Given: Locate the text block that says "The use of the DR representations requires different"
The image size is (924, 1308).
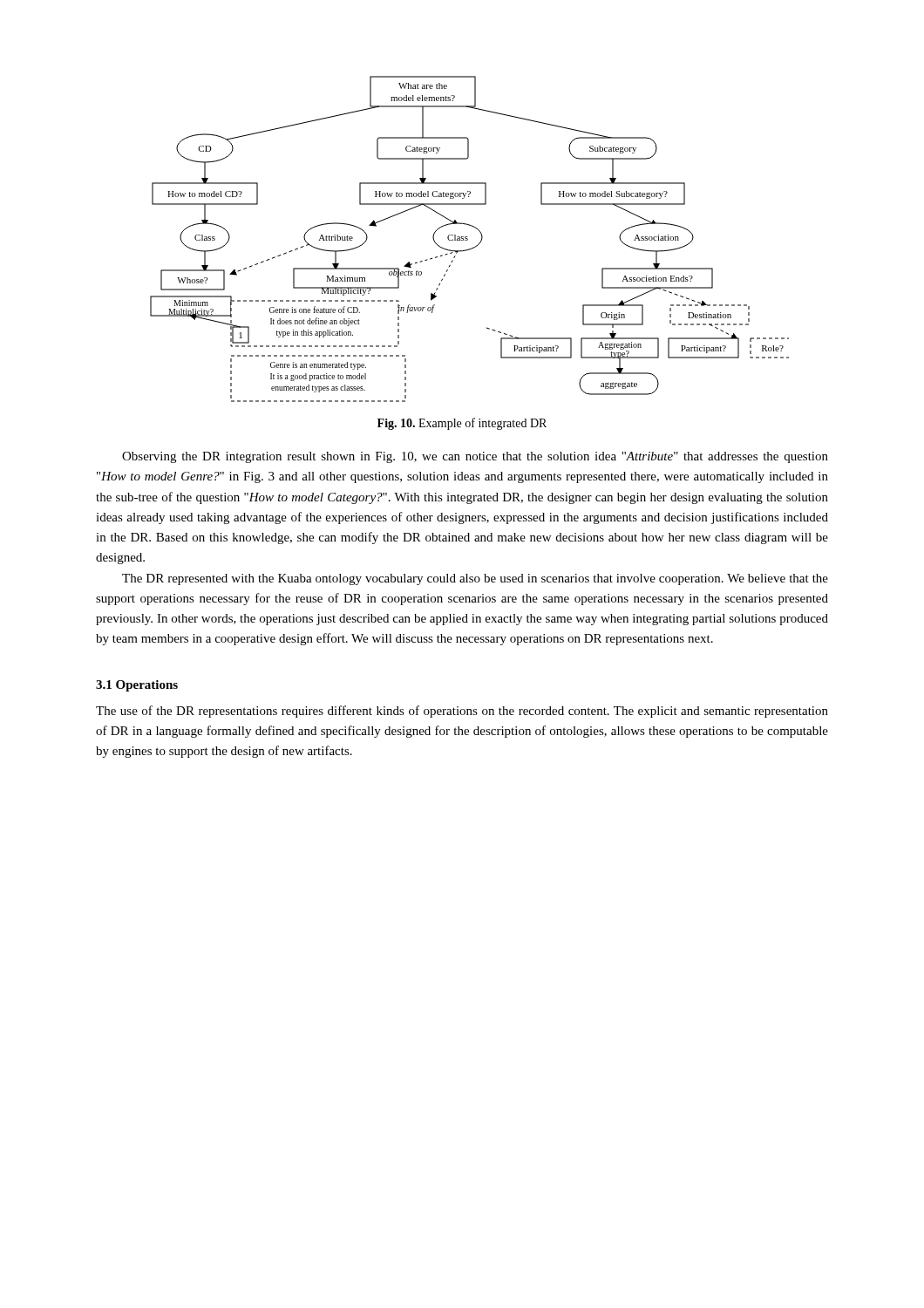Looking at the screenshot, I should tap(462, 731).
